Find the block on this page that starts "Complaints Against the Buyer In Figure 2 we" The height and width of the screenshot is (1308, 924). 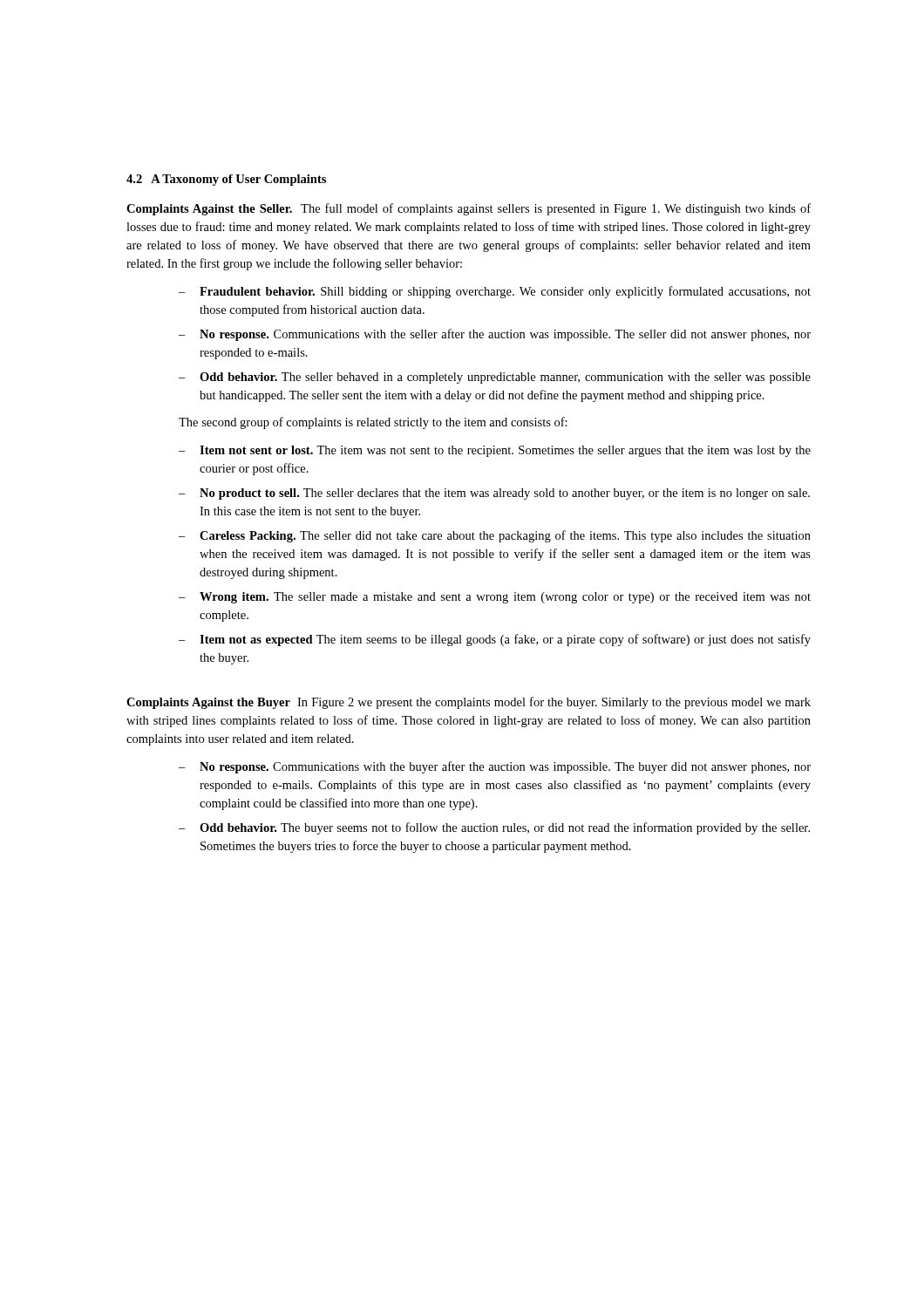tap(469, 721)
